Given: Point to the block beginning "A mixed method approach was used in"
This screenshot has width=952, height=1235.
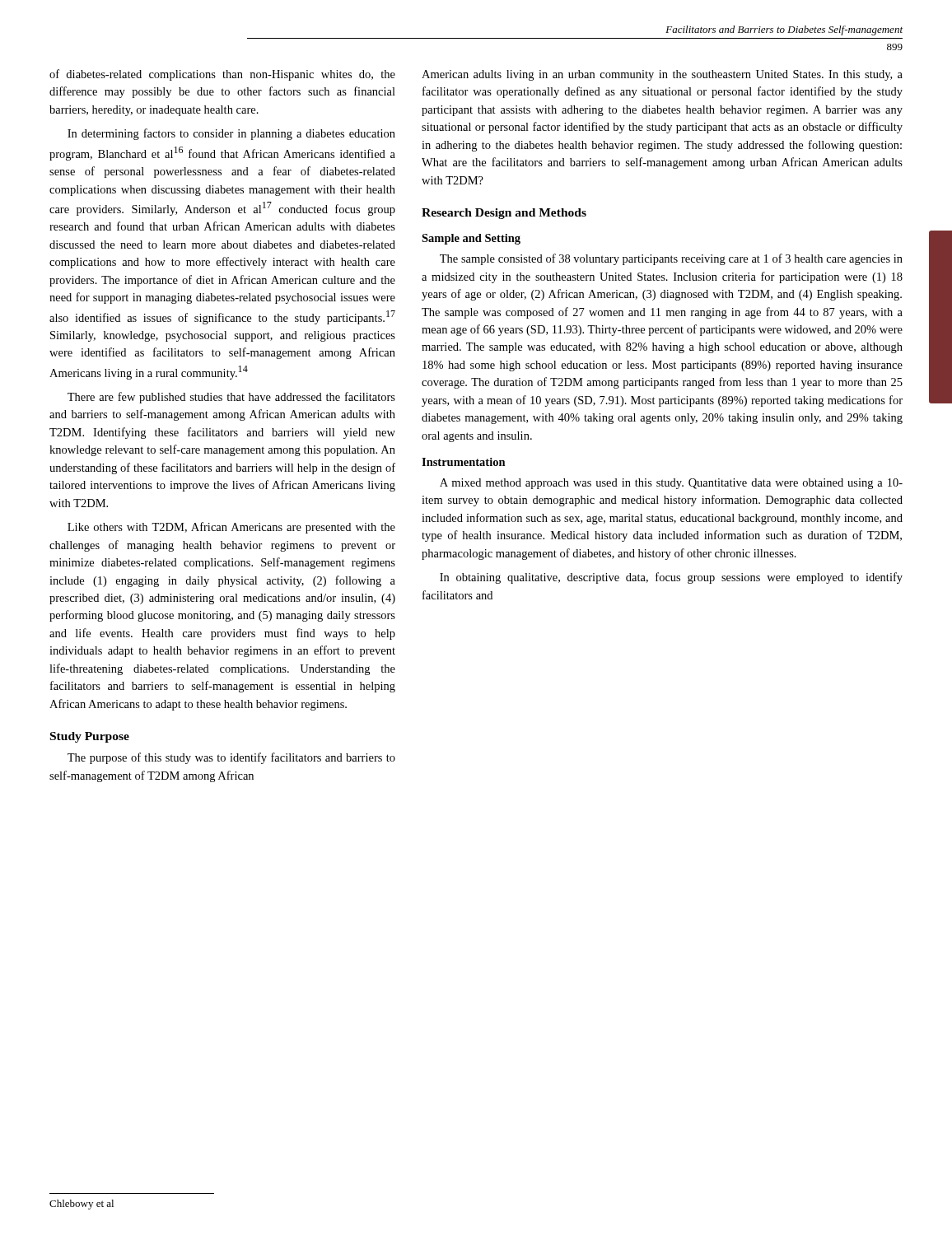Looking at the screenshot, I should [662, 518].
